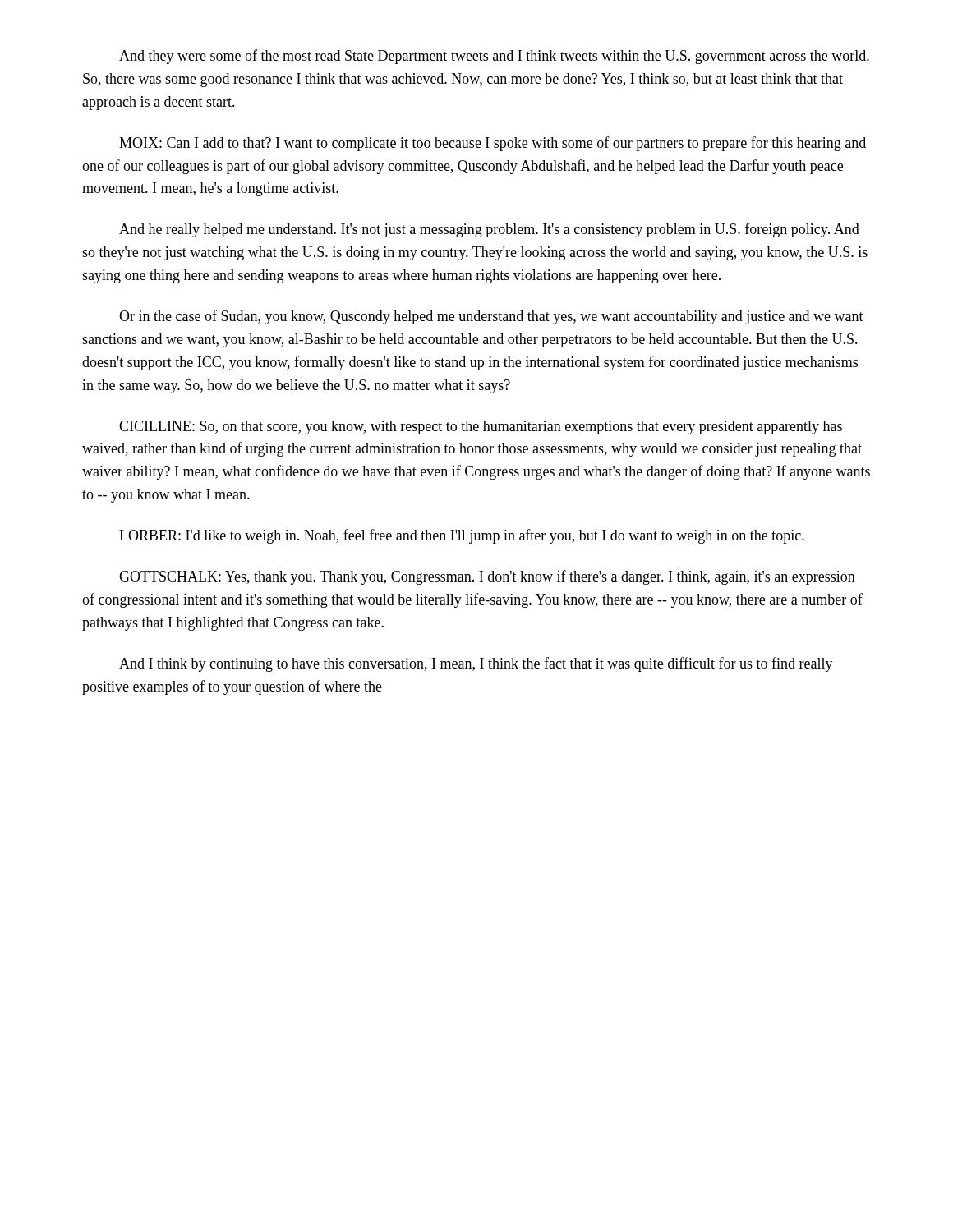
Task: Locate the block starting "LORBER: I'd like"
Action: pos(476,536)
